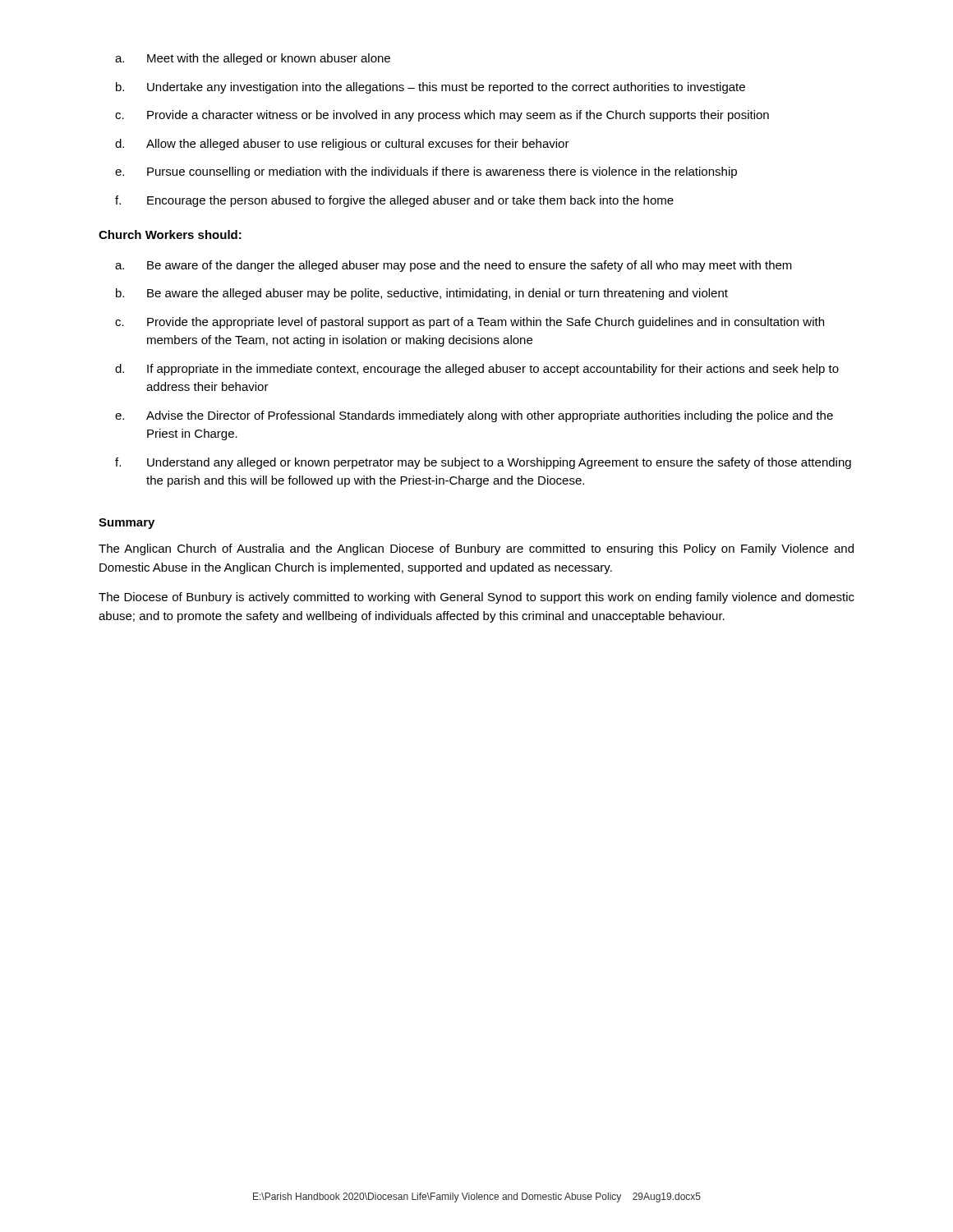Image resolution: width=953 pixels, height=1232 pixels.
Task: Click the passage that begins "f. Encourage the person abused to"
Action: point(485,200)
